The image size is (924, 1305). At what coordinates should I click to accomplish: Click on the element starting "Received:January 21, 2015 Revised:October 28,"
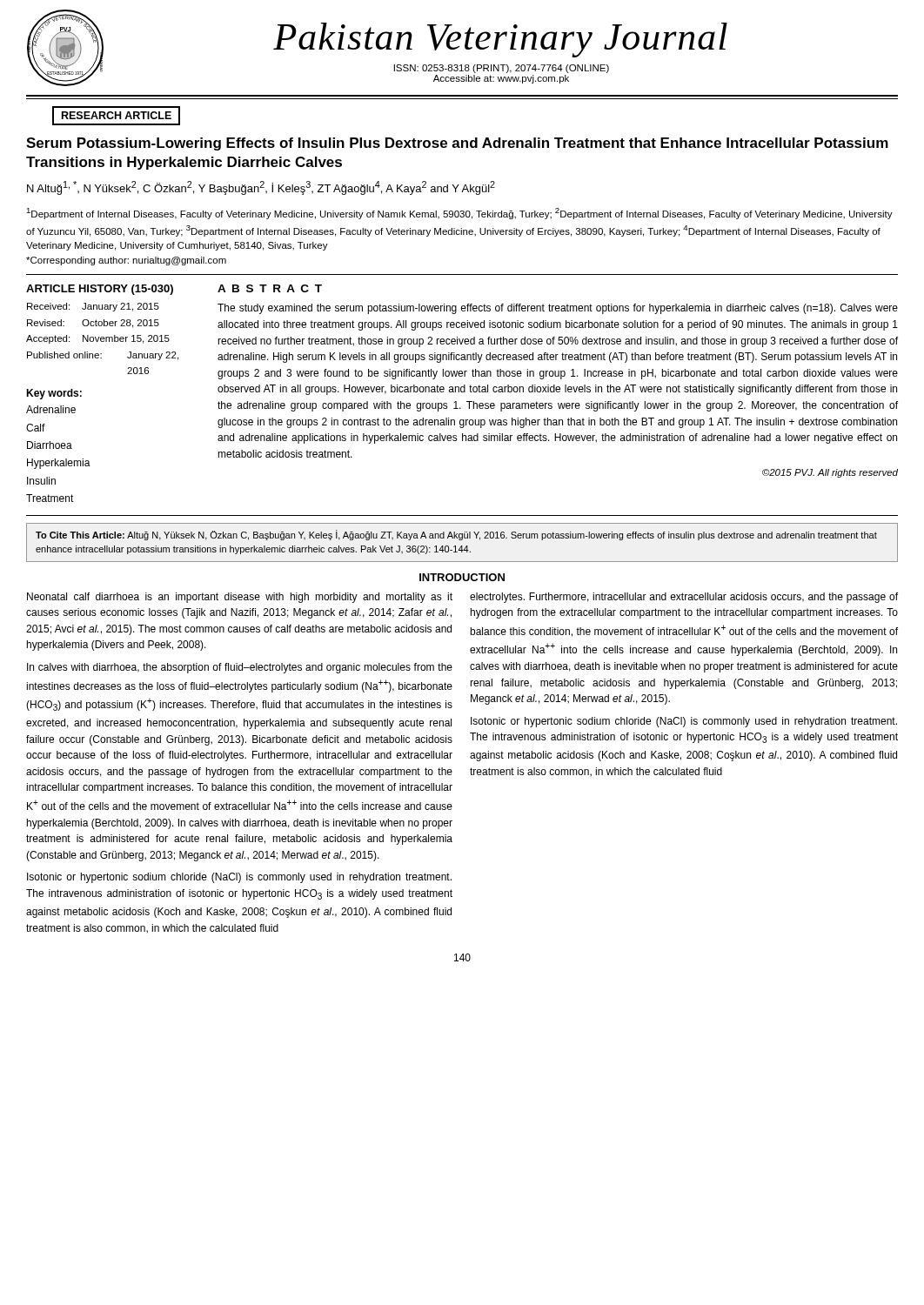[x=113, y=339]
